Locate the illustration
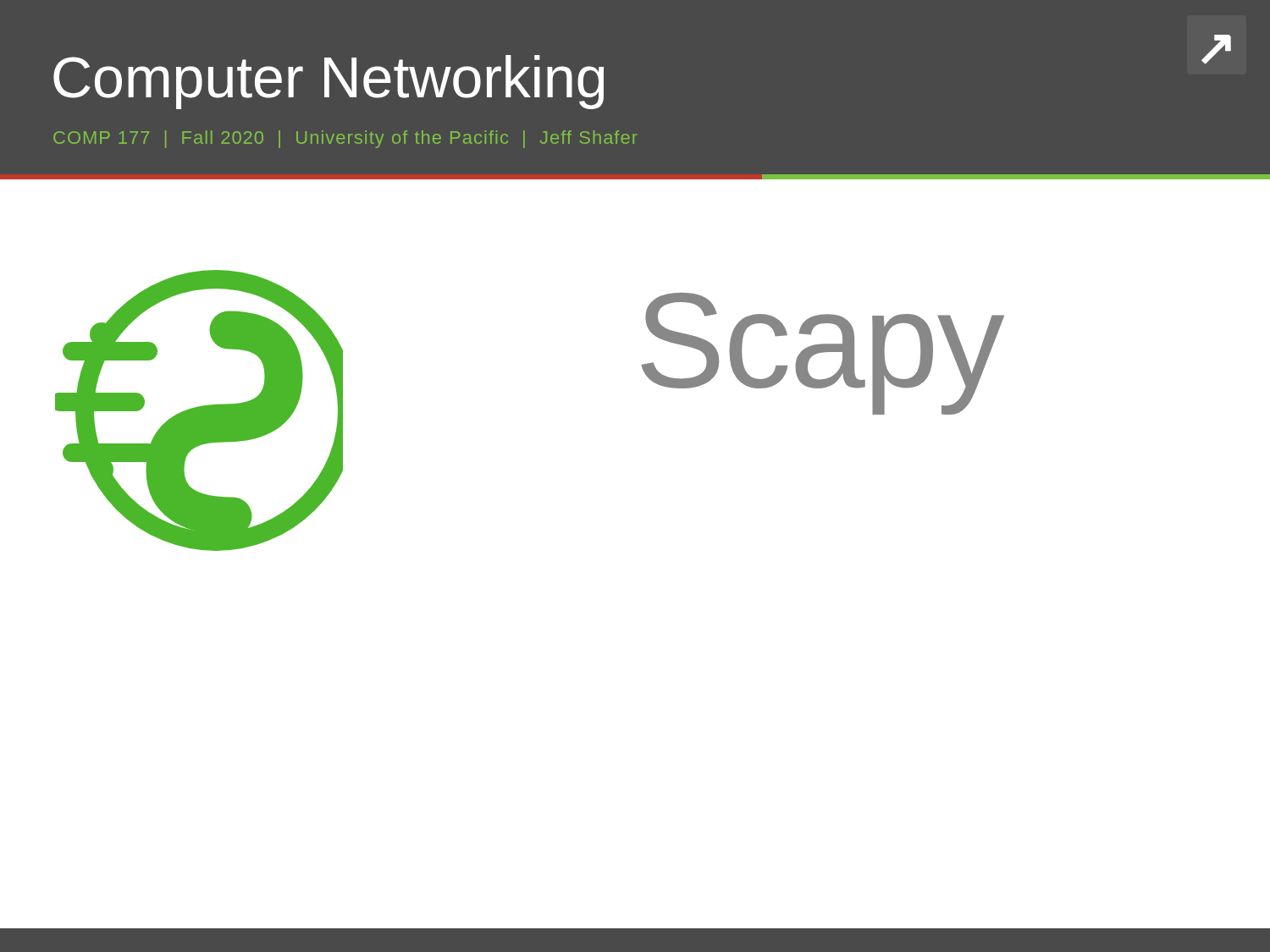1270x952 pixels. (x=1217, y=47)
